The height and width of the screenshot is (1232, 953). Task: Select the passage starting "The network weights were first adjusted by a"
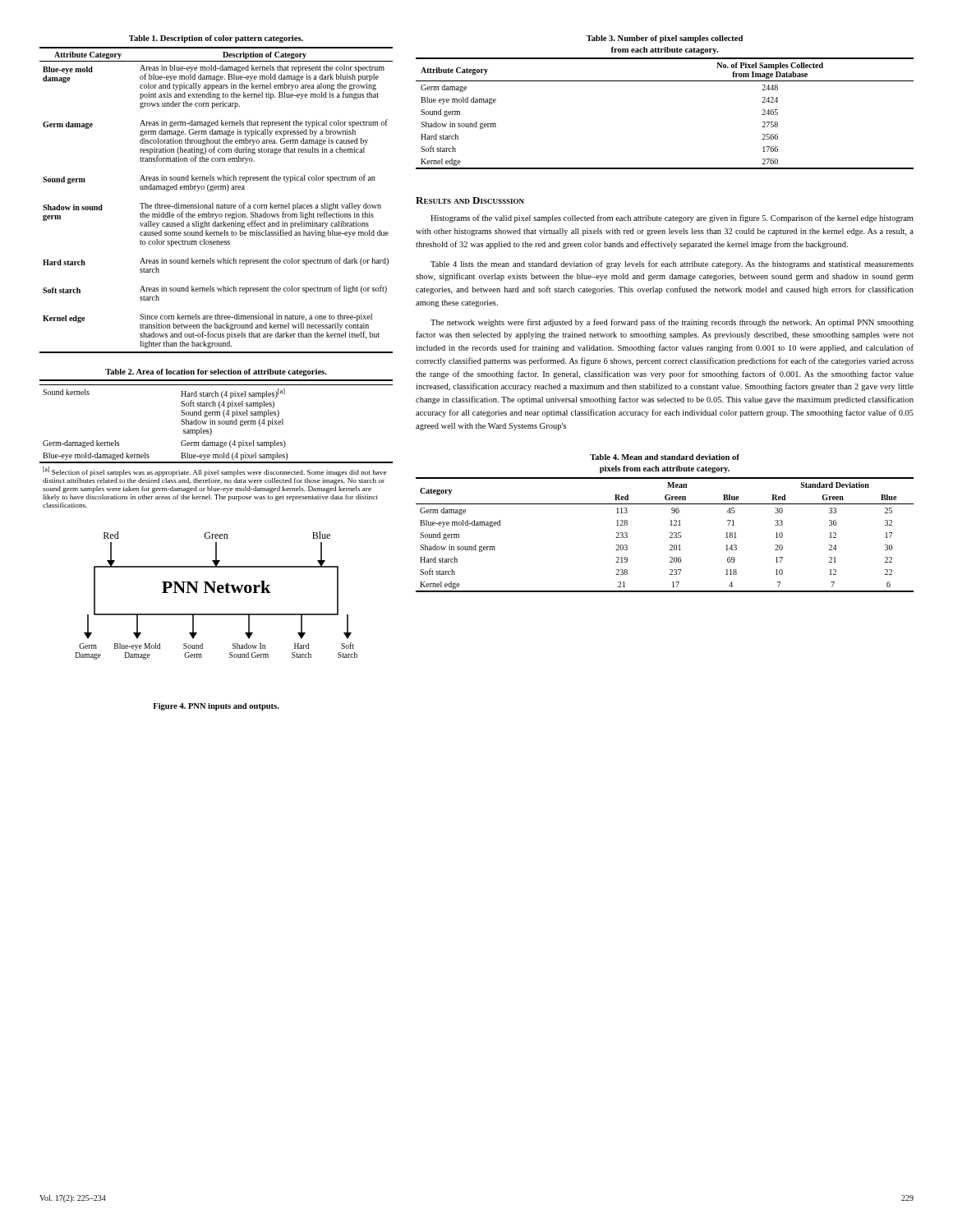(x=665, y=374)
